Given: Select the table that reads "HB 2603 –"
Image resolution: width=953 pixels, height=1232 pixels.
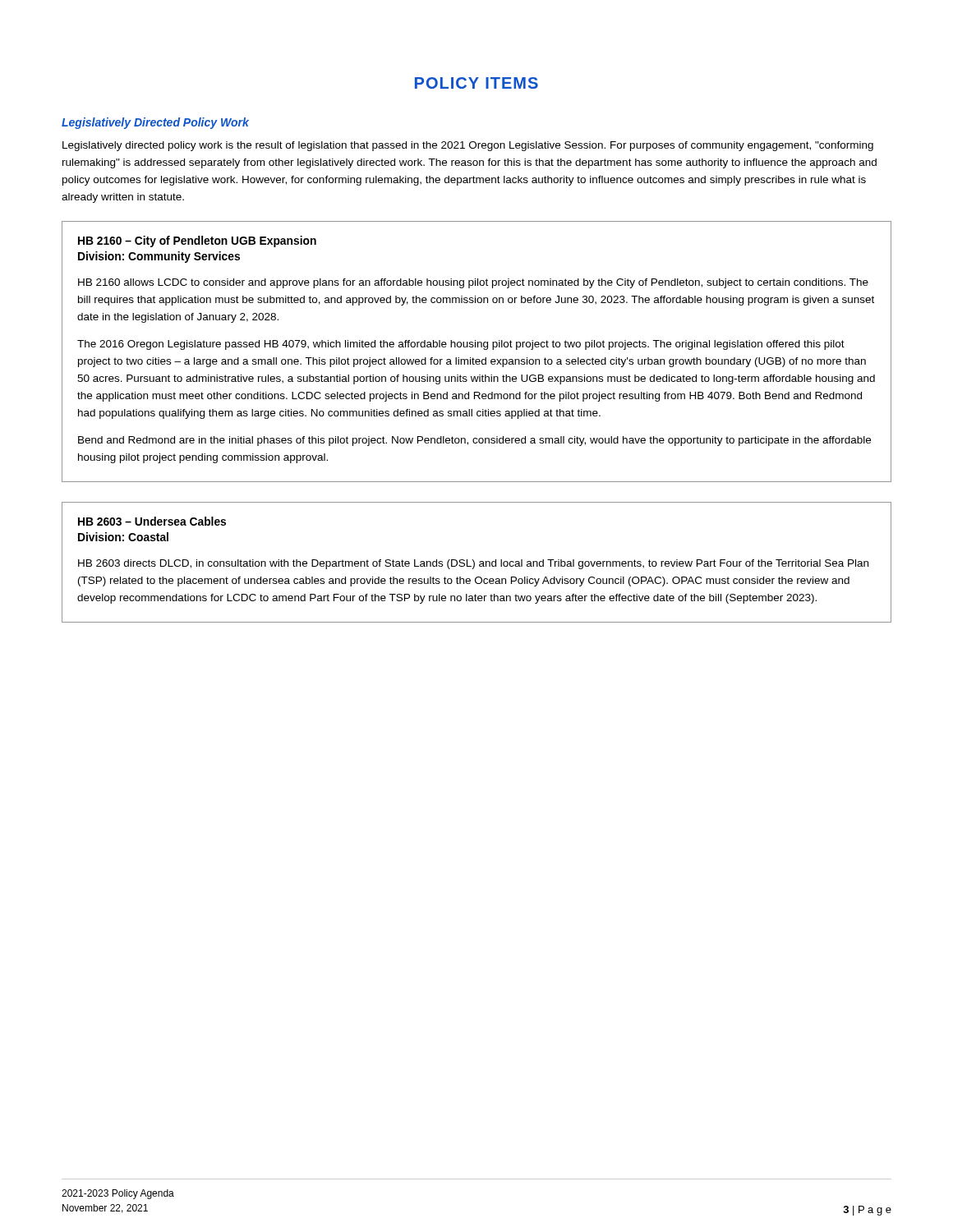Looking at the screenshot, I should coord(476,562).
